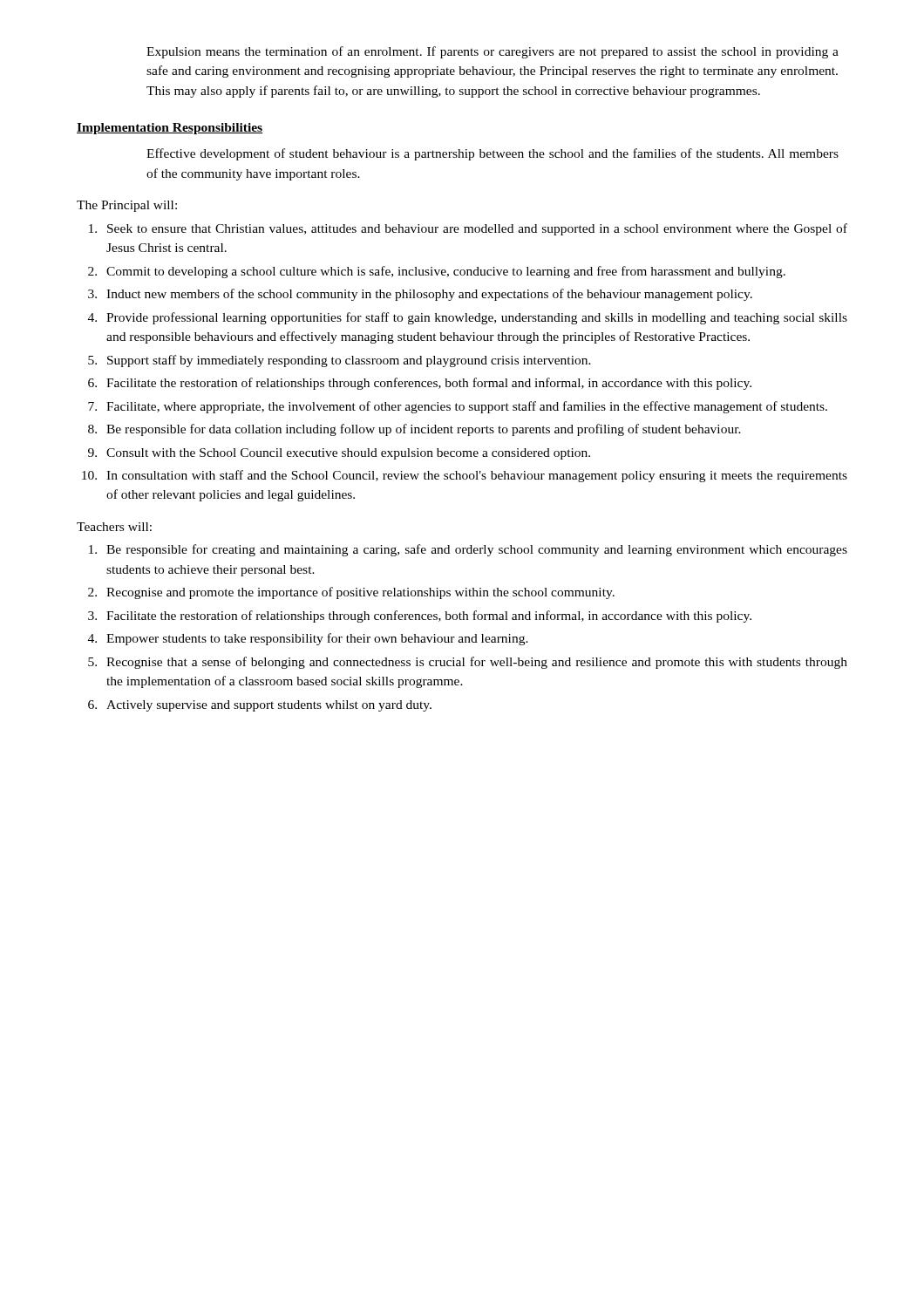Locate the passage starting "The Principal will:"

click(127, 206)
